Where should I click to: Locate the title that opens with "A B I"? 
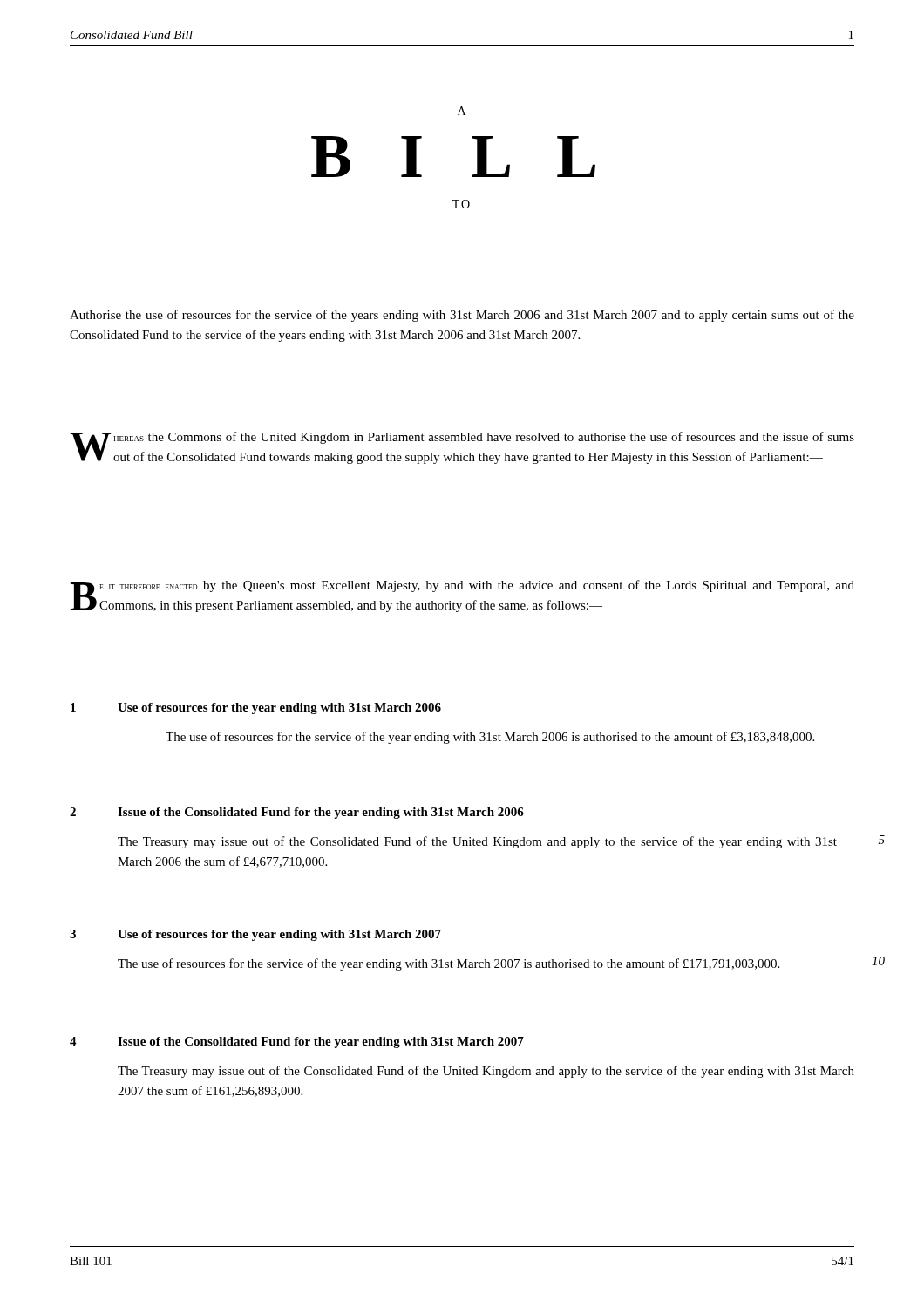coord(462,111)
